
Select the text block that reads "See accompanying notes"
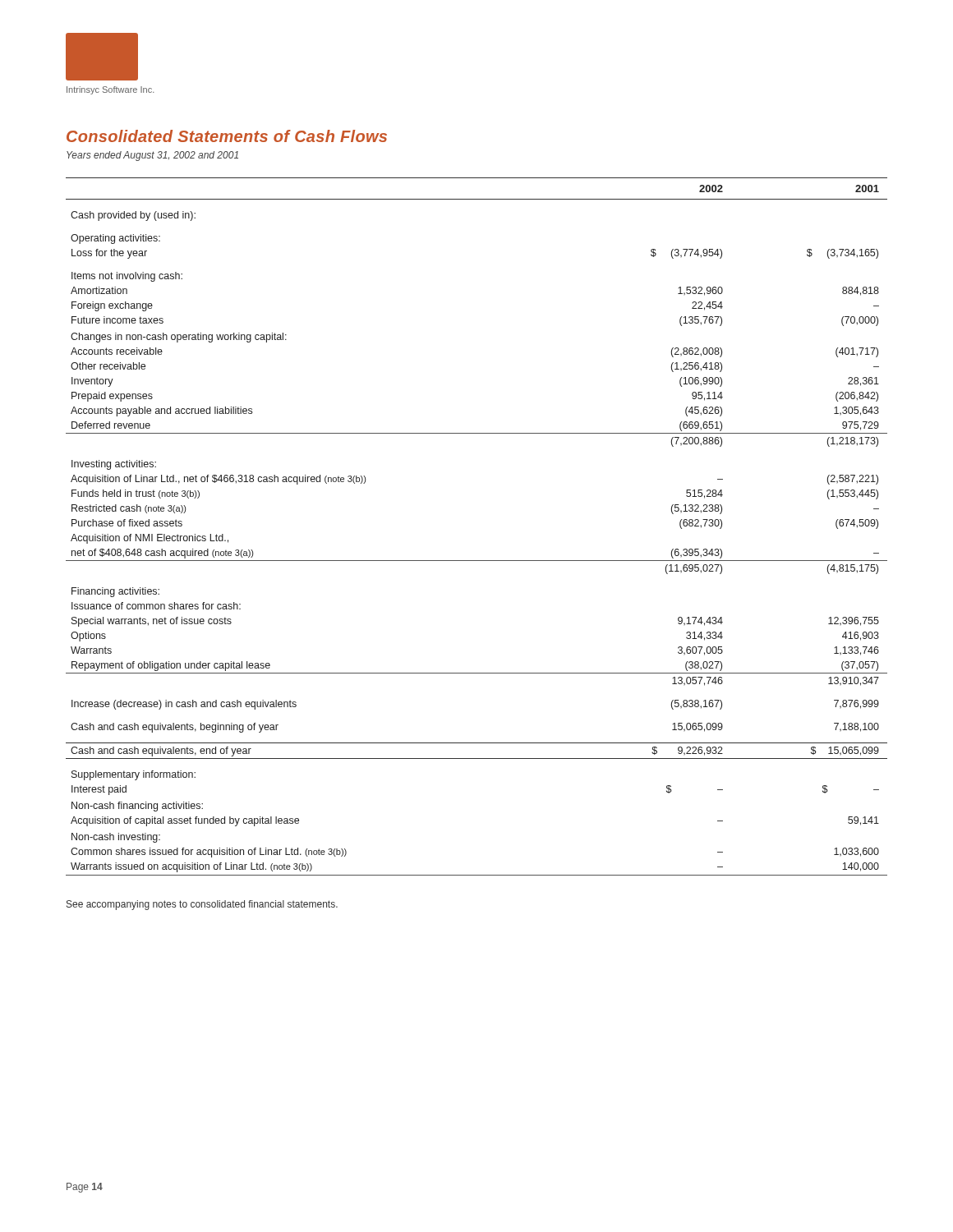pos(202,904)
